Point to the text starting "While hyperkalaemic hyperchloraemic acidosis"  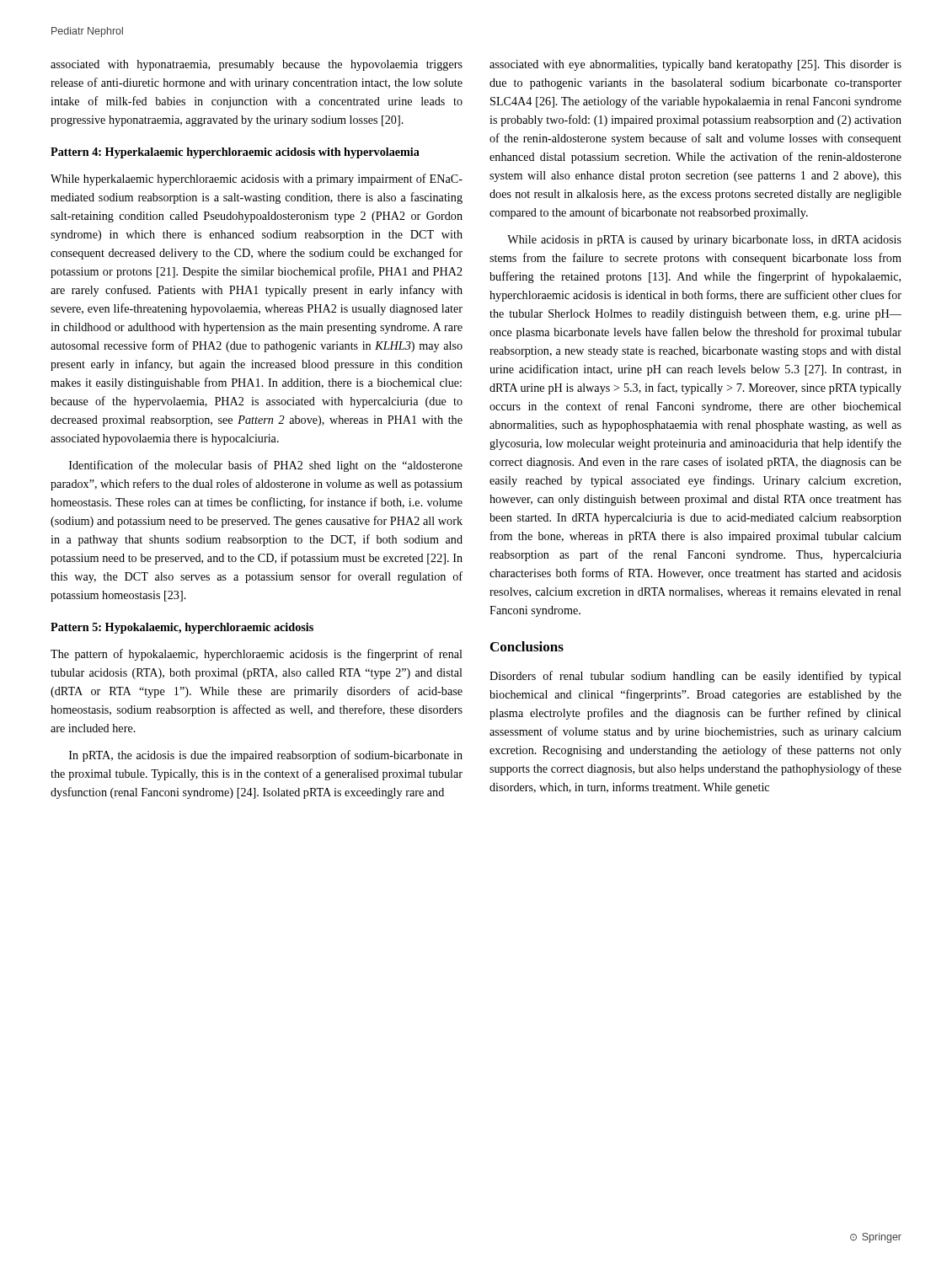tap(257, 387)
